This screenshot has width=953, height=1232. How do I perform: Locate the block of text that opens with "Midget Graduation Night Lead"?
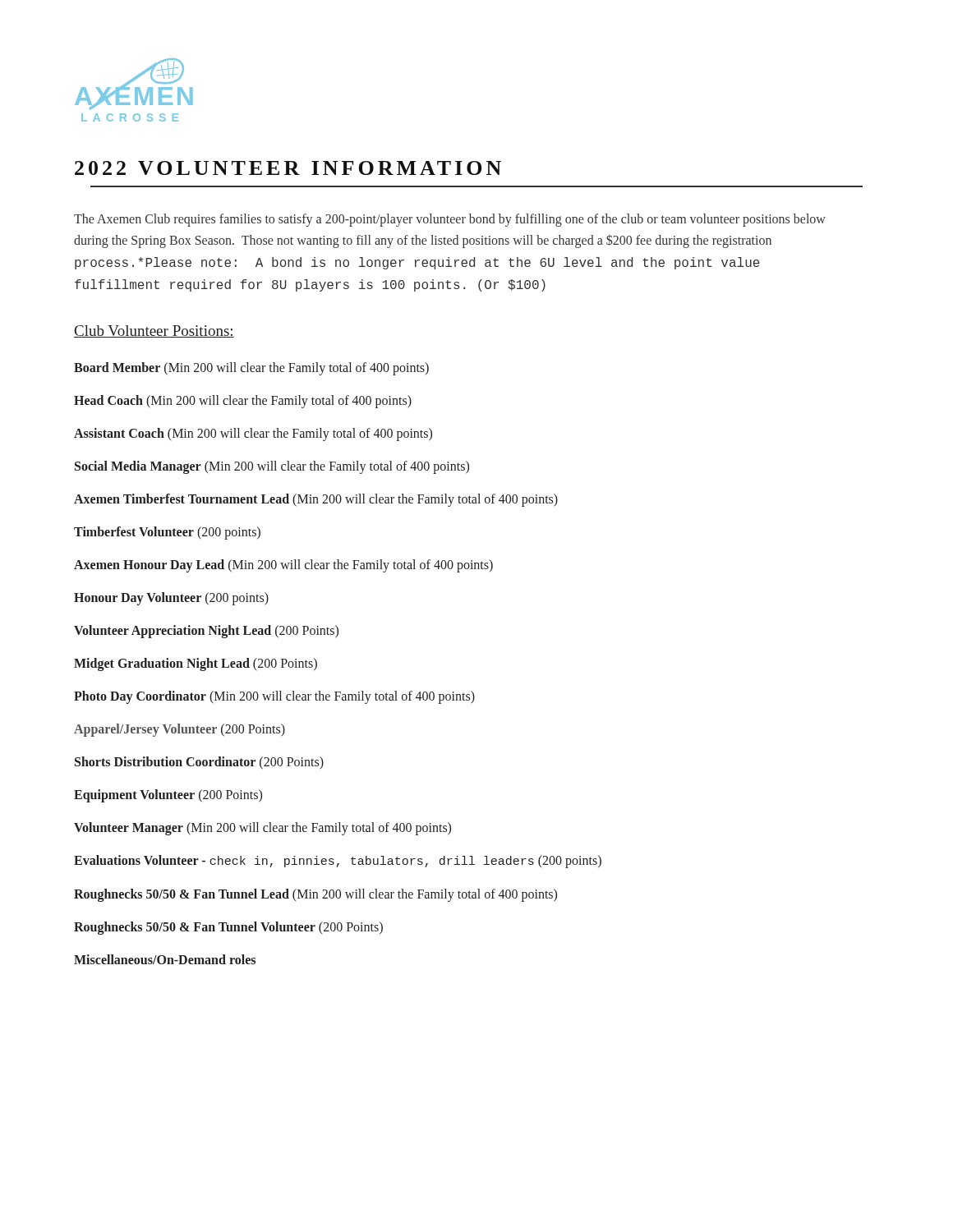tap(196, 663)
